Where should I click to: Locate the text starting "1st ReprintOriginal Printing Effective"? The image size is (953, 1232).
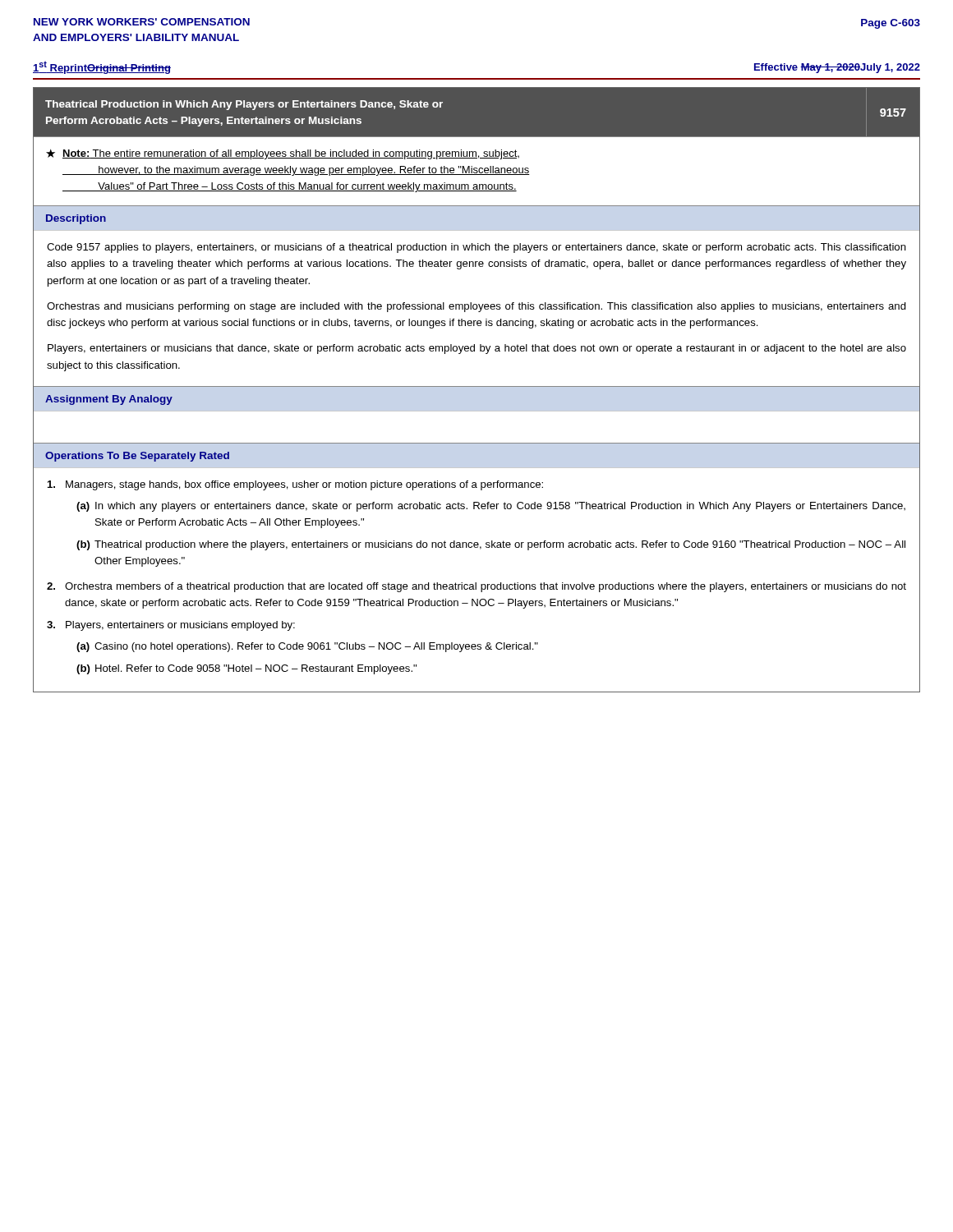pos(476,67)
